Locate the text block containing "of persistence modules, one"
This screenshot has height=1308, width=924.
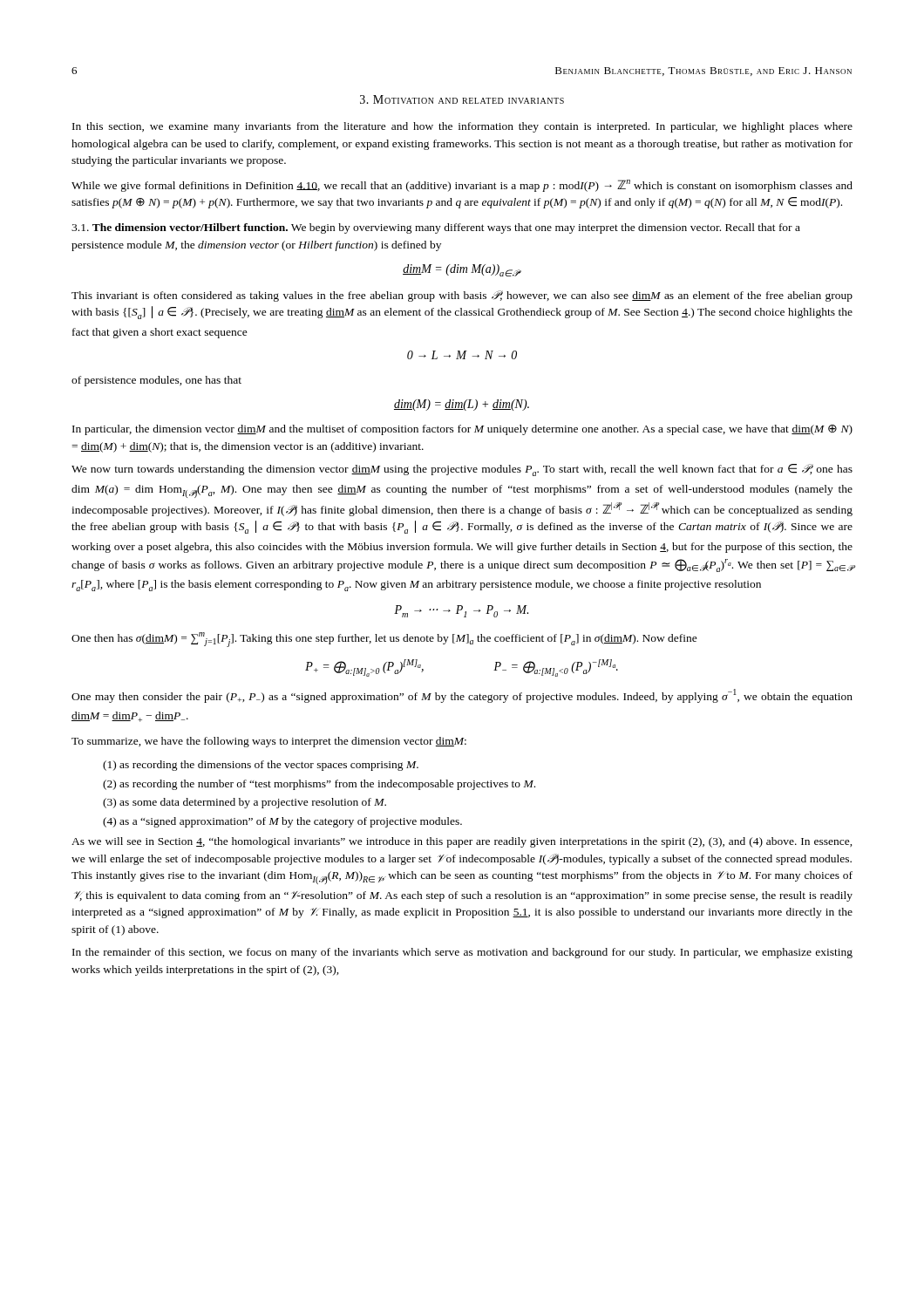[156, 381]
